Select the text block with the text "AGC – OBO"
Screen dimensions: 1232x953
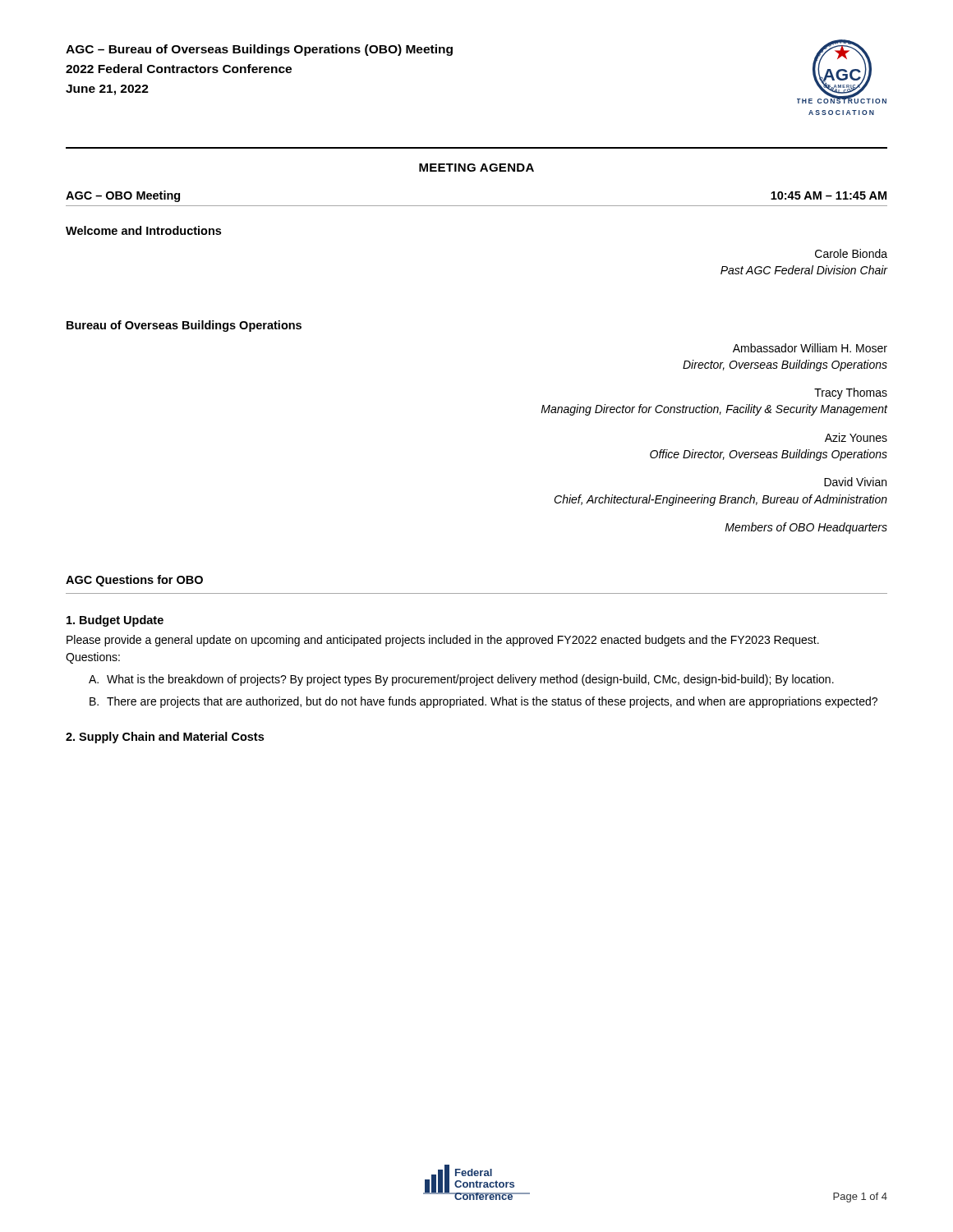[476, 195]
